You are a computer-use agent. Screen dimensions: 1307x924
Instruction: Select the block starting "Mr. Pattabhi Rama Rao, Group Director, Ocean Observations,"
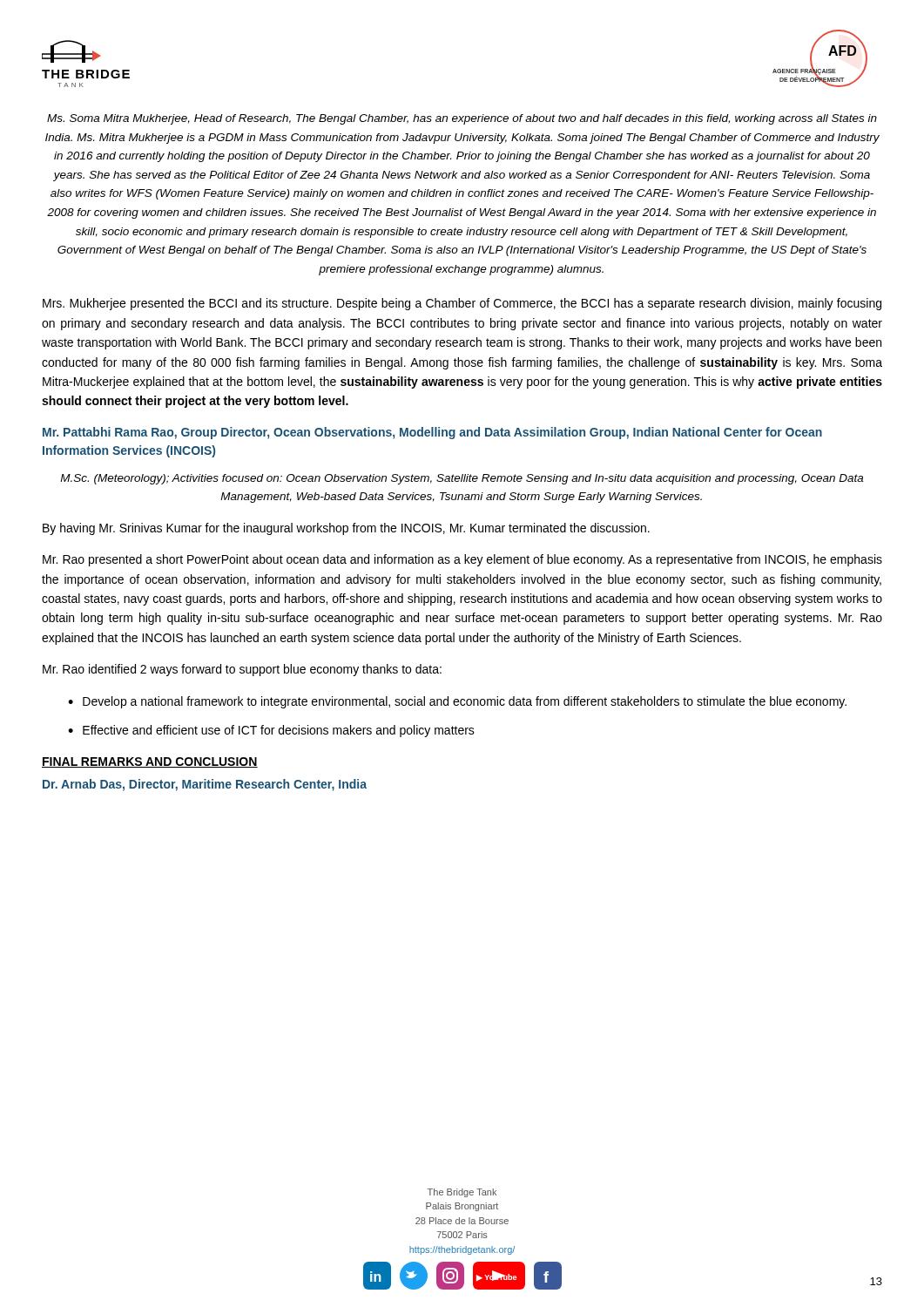coord(432,441)
